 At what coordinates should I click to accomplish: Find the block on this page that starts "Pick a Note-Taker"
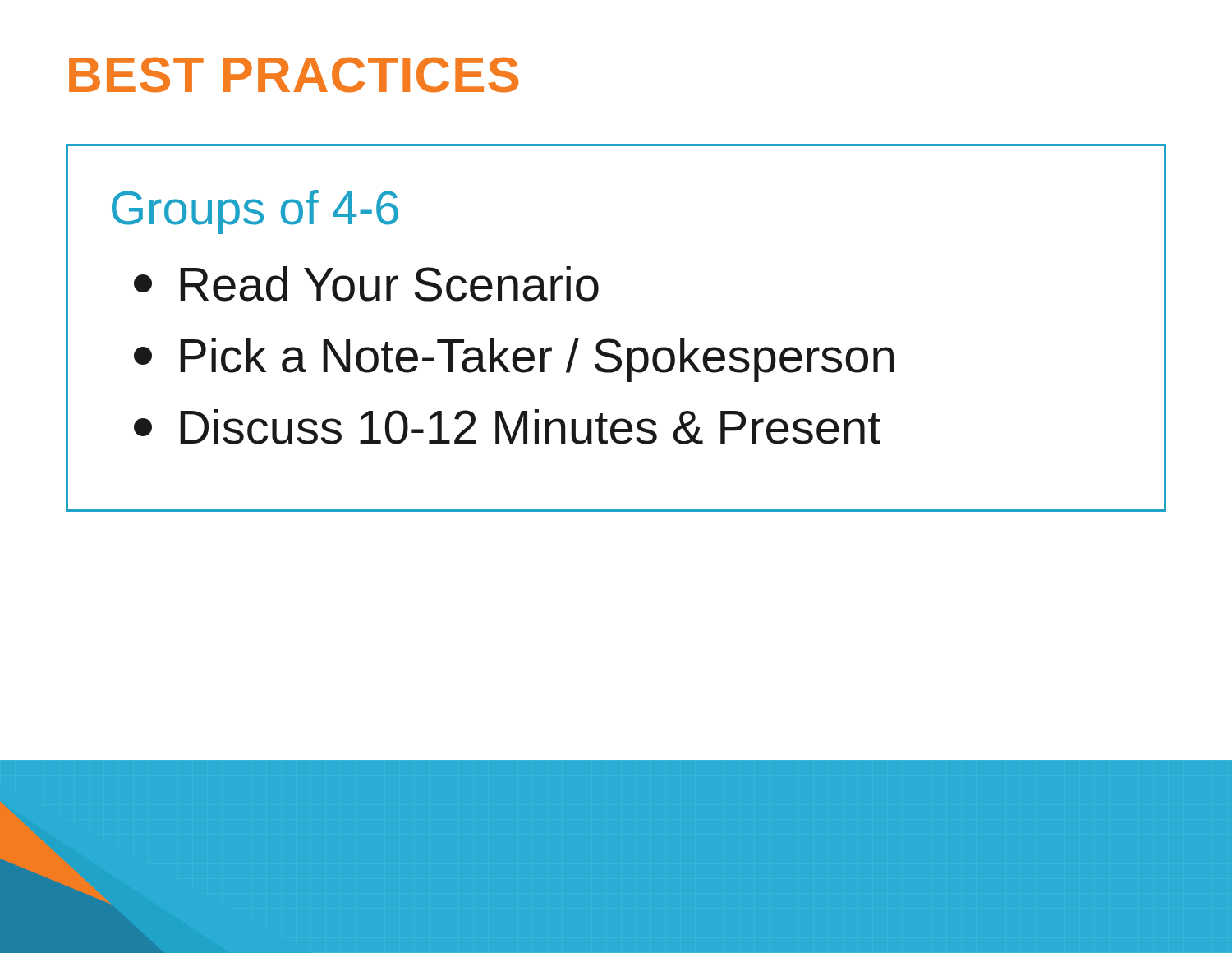pyautogui.click(x=515, y=355)
